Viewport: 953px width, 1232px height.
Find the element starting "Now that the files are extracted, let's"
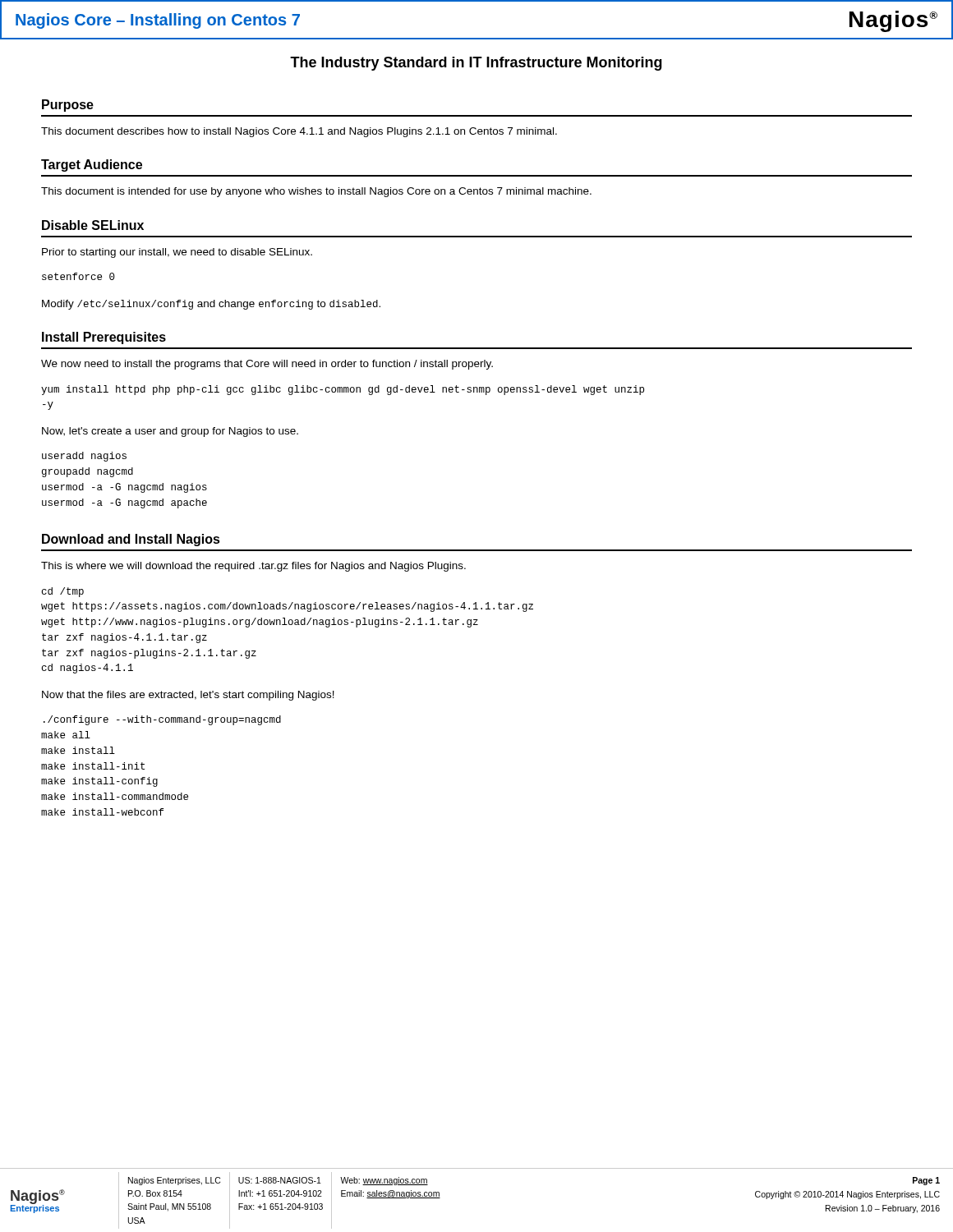pos(188,696)
